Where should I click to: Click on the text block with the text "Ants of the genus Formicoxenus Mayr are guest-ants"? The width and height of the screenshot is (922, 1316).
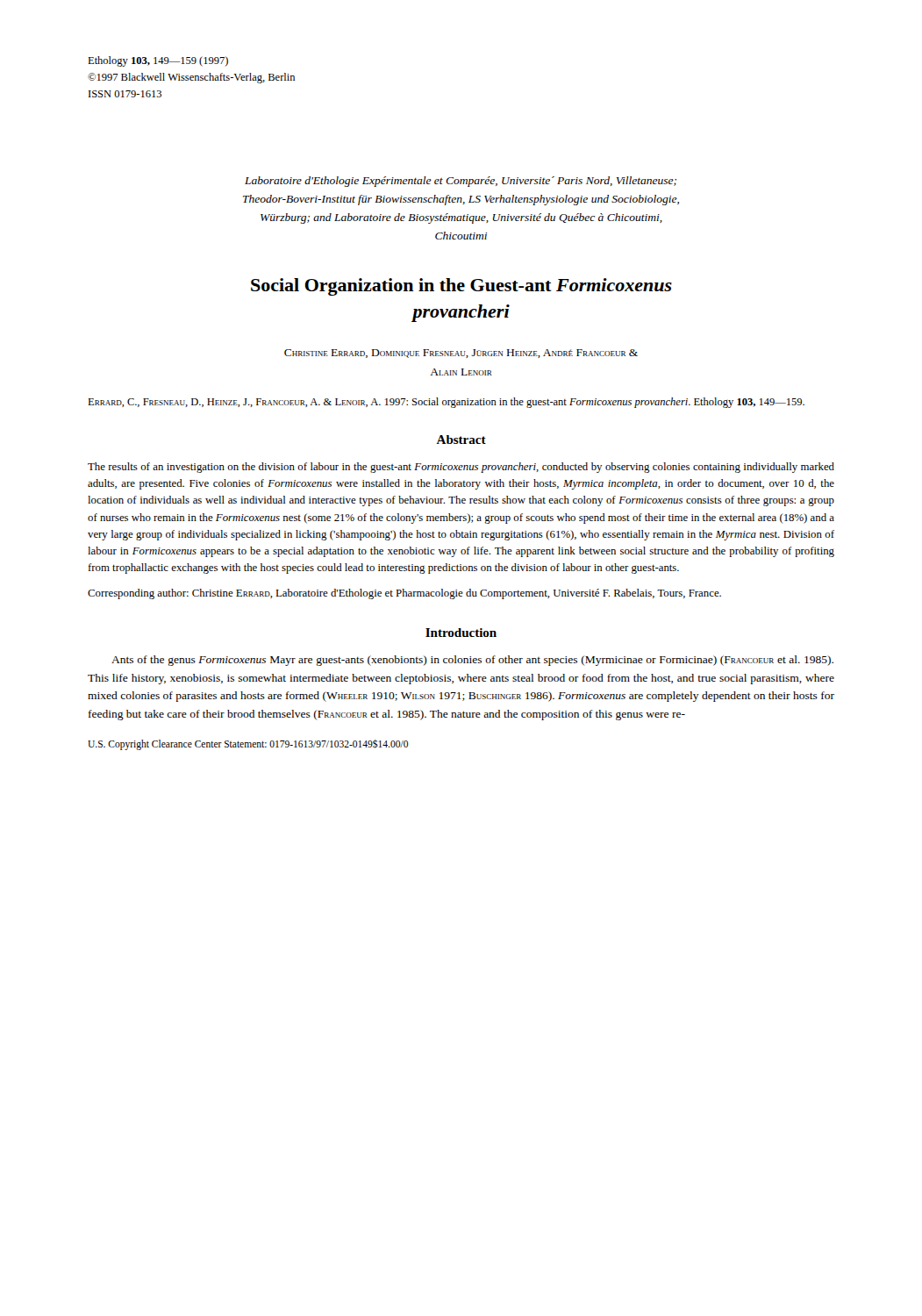click(461, 687)
